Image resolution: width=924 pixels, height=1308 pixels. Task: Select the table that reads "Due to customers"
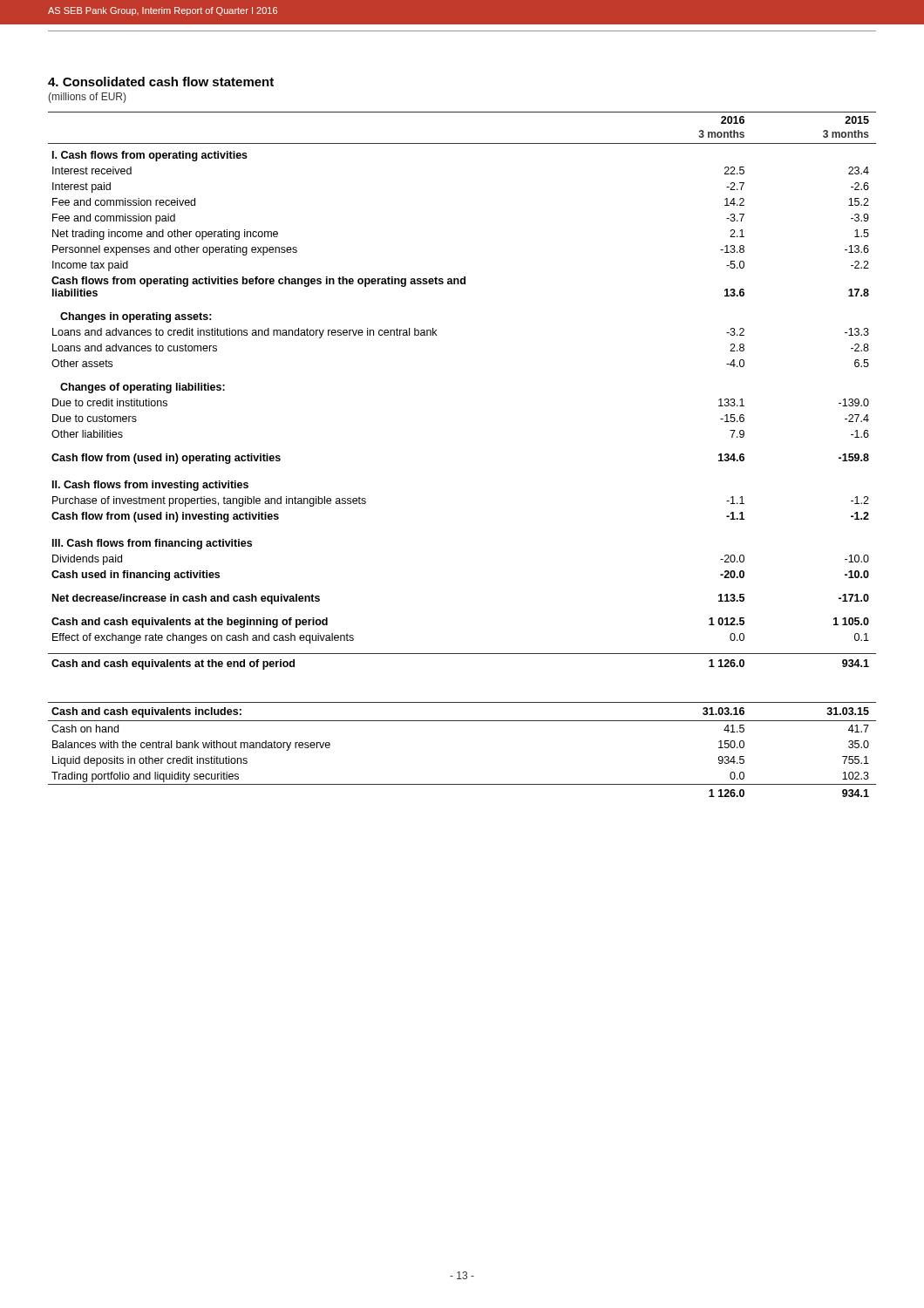462,391
